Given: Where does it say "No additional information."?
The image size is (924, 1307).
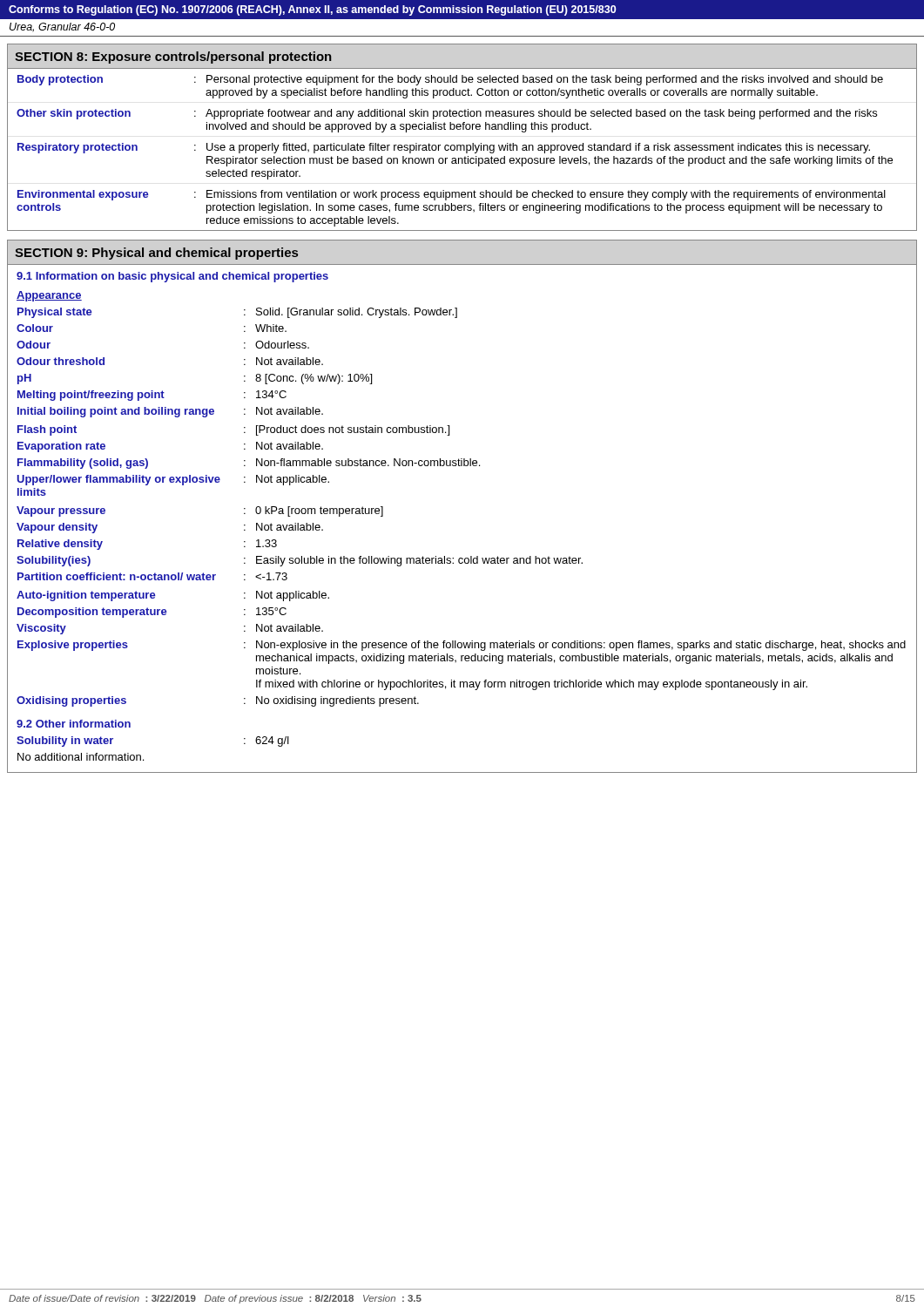Looking at the screenshot, I should click(x=81, y=757).
